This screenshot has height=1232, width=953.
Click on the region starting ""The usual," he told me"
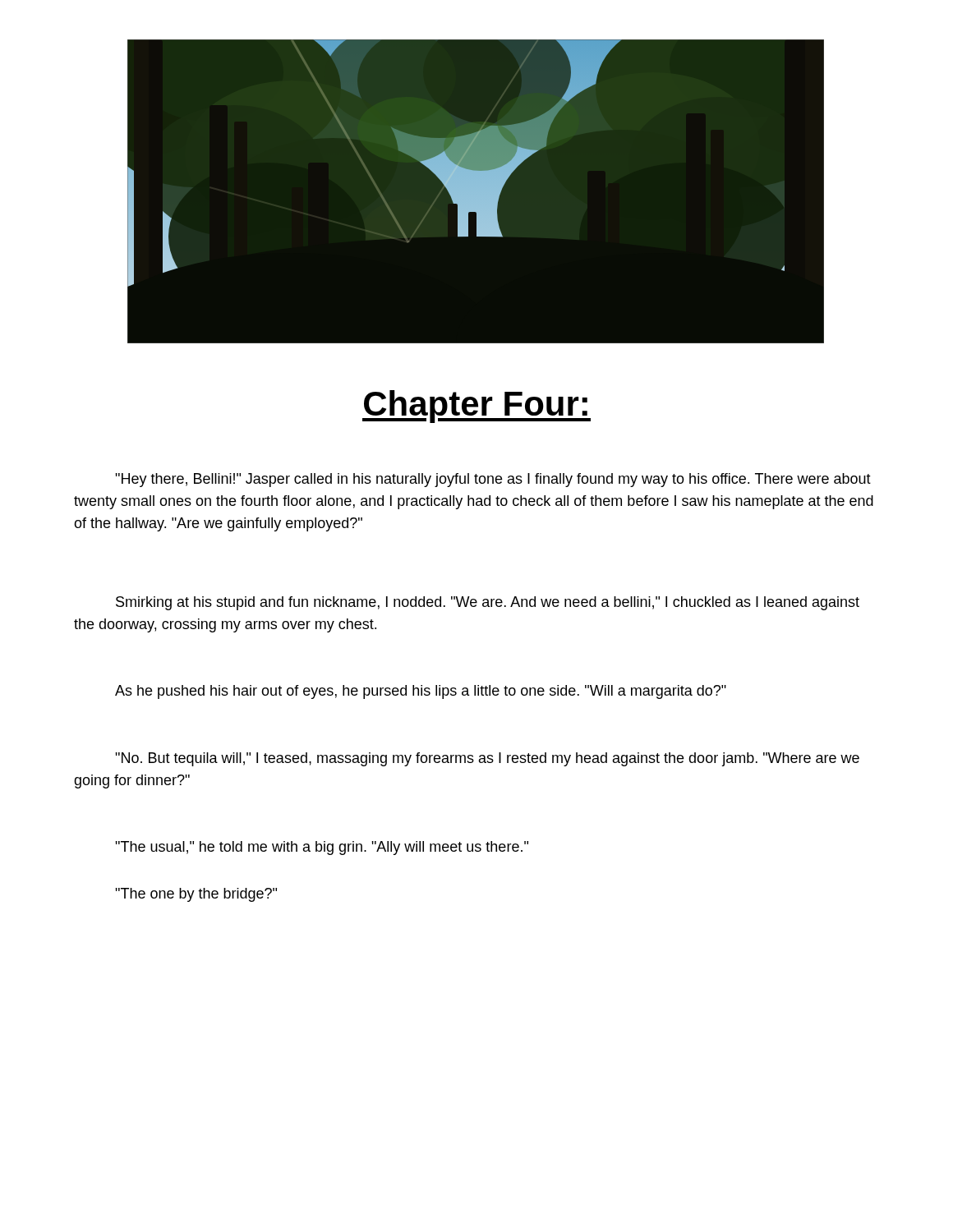[476, 847]
